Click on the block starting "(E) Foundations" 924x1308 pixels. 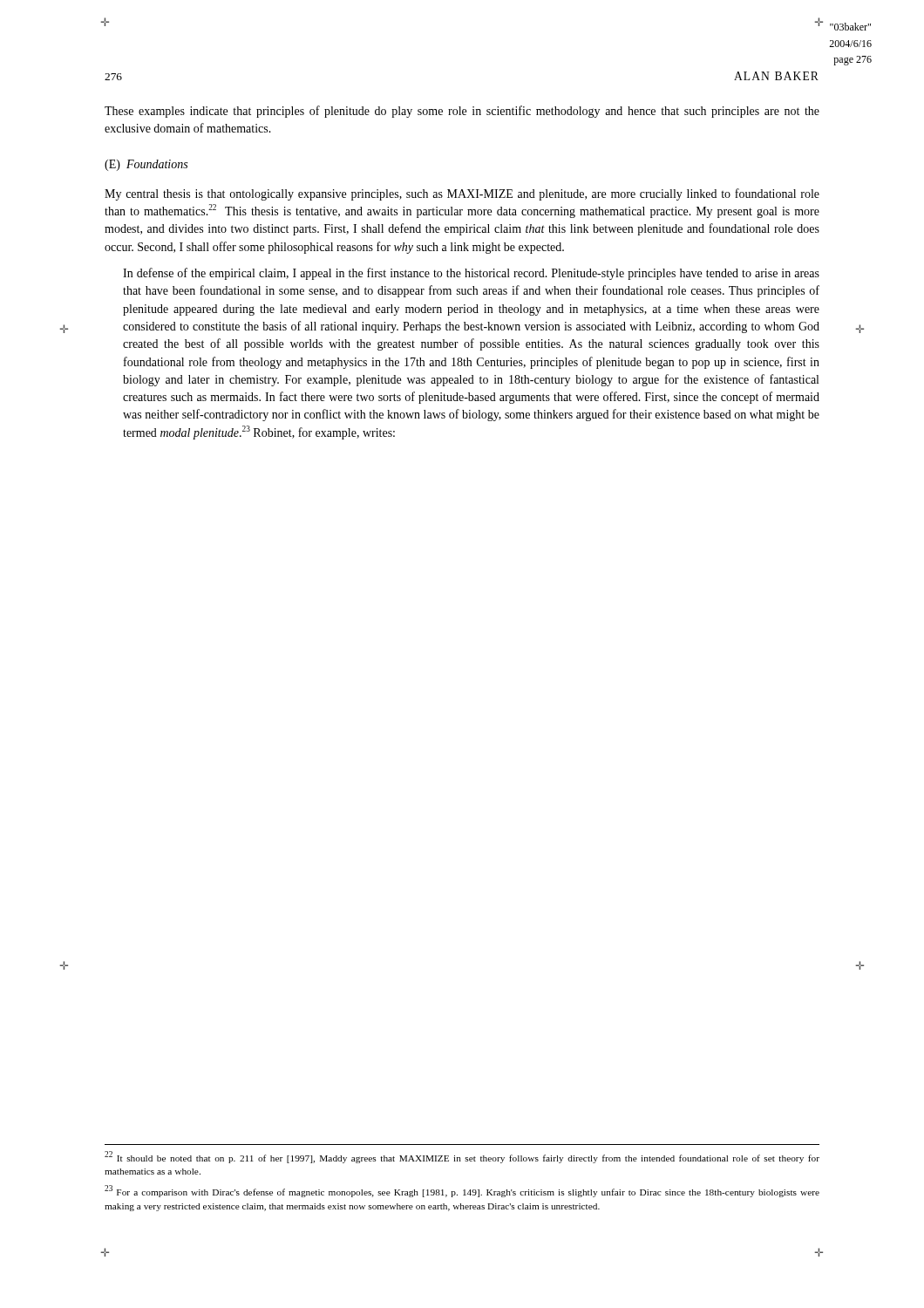tap(146, 165)
